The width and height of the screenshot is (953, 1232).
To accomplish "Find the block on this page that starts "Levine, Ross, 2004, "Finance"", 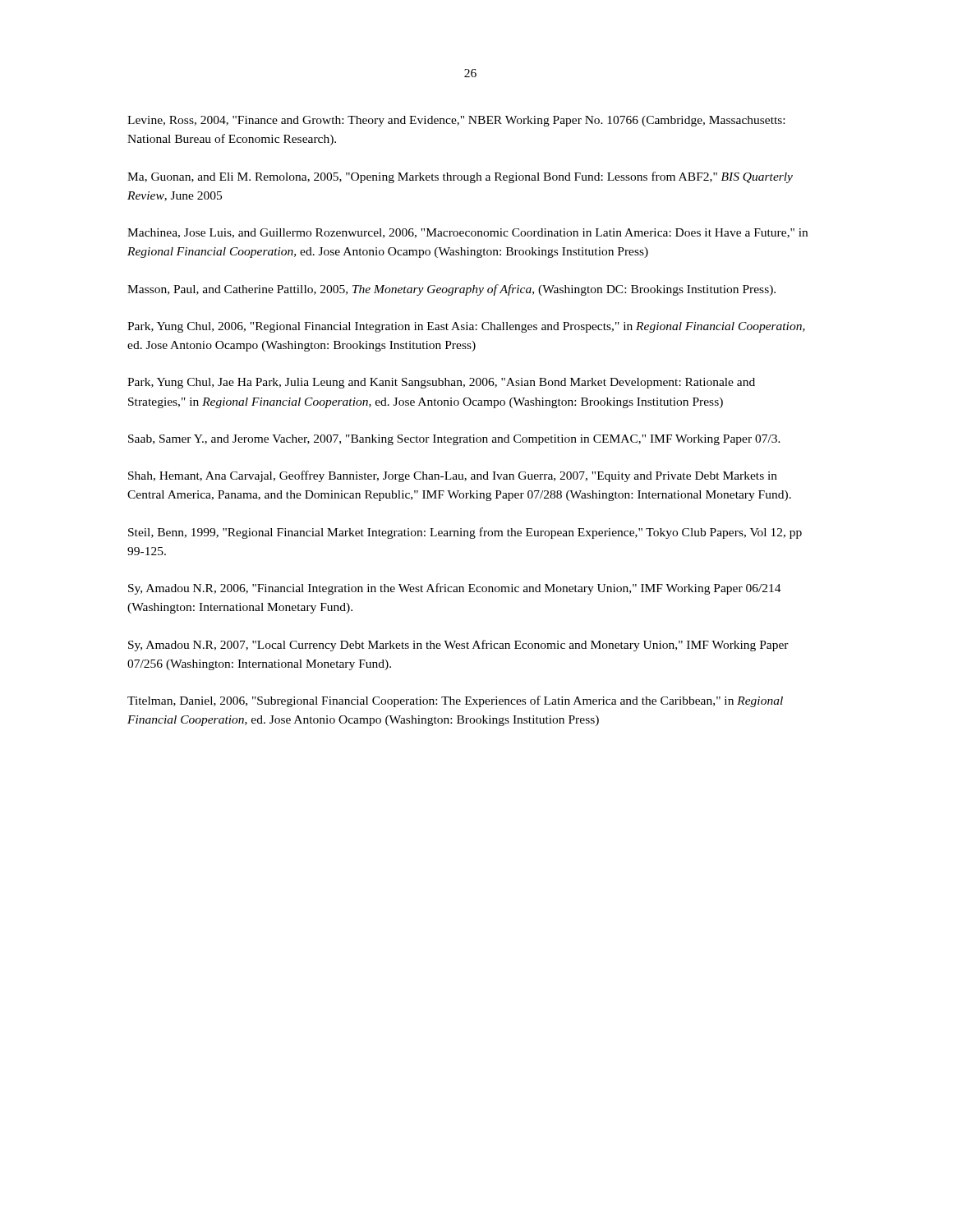I will click(457, 129).
